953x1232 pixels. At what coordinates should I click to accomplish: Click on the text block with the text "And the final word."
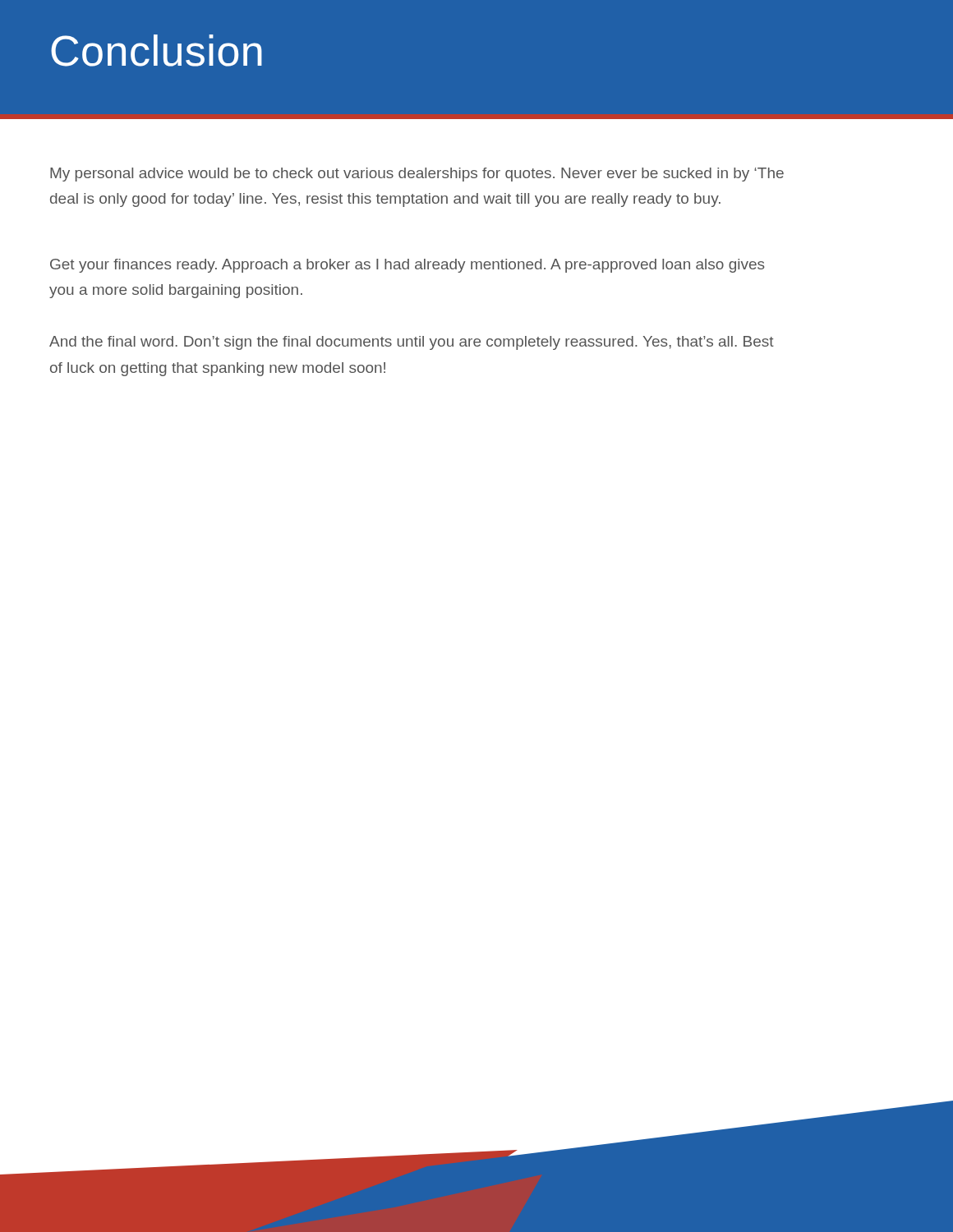tap(411, 354)
